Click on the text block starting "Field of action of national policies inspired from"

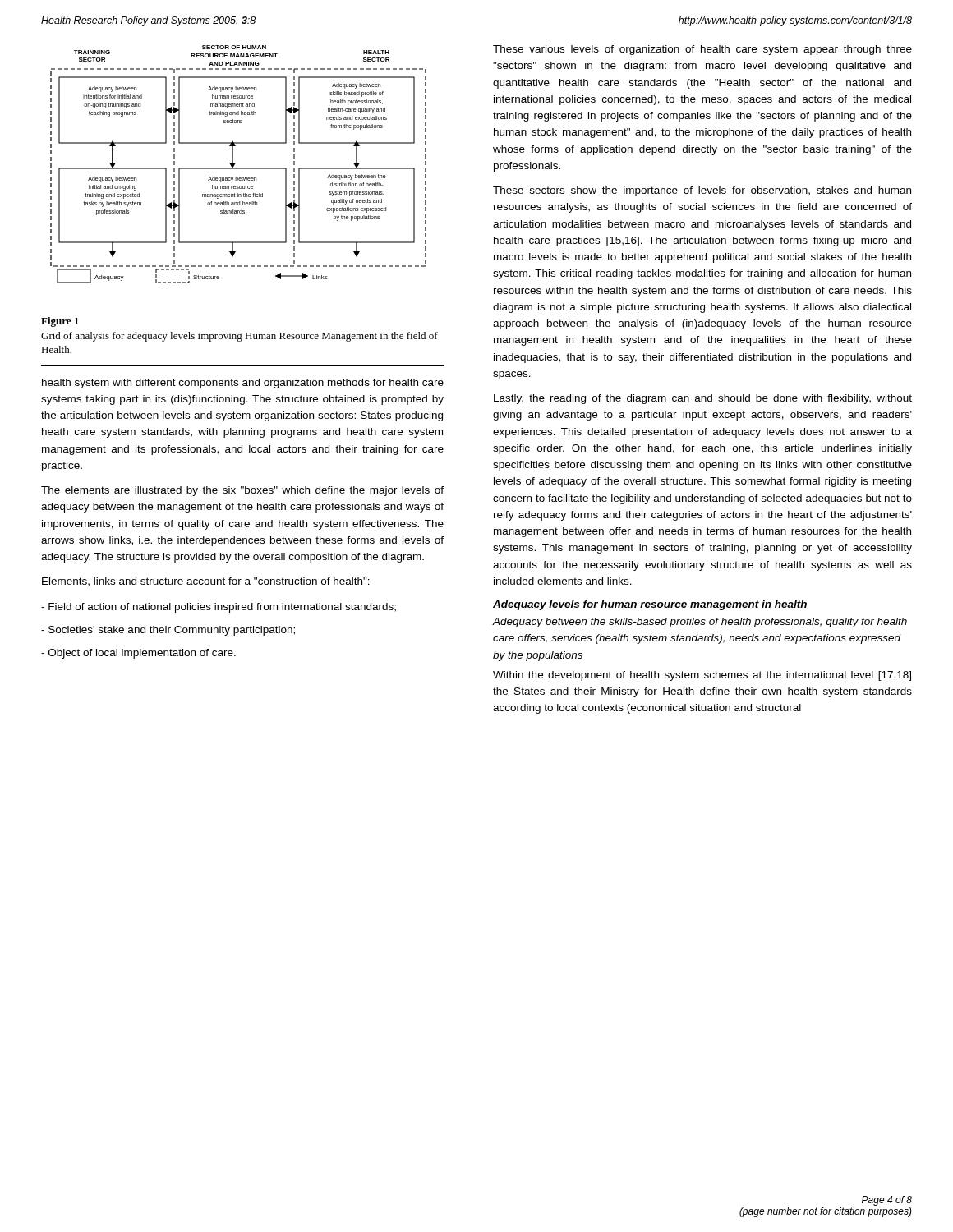point(219,606)
